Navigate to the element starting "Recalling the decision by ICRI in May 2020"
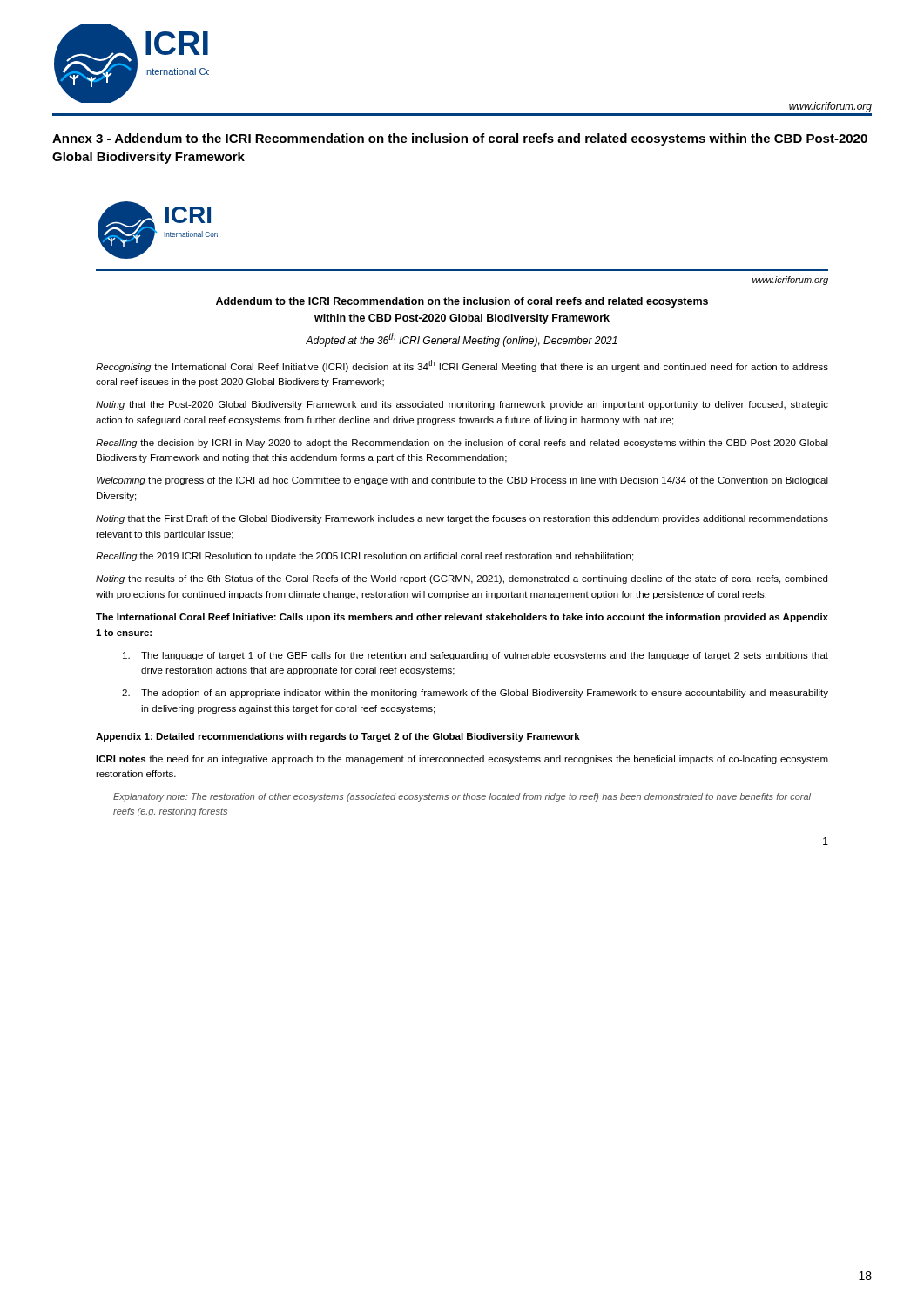This screenshot has width=924, height=1307. pos(462,450)
